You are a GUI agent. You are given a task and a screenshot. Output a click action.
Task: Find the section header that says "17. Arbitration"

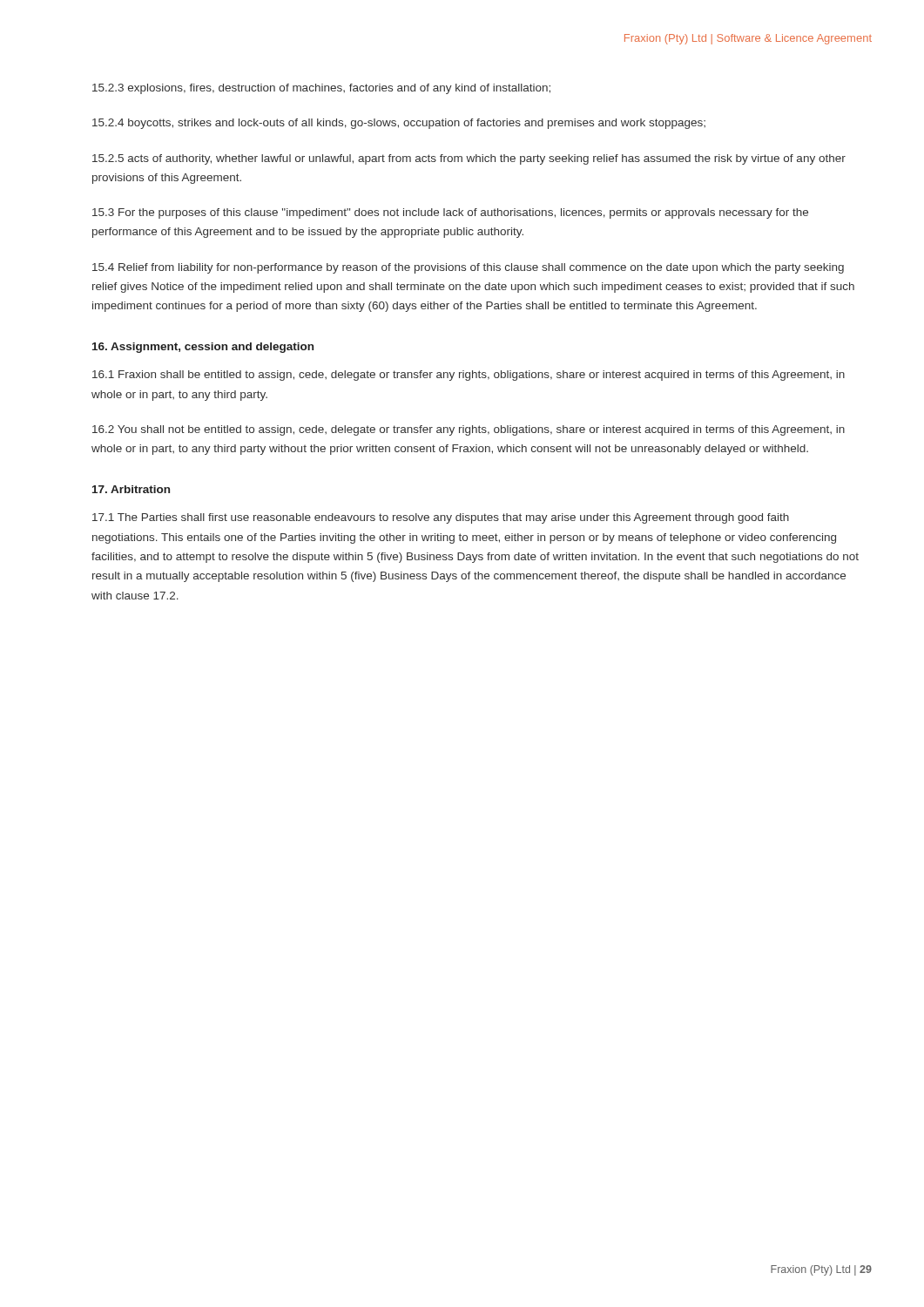[x=131, y=490]
